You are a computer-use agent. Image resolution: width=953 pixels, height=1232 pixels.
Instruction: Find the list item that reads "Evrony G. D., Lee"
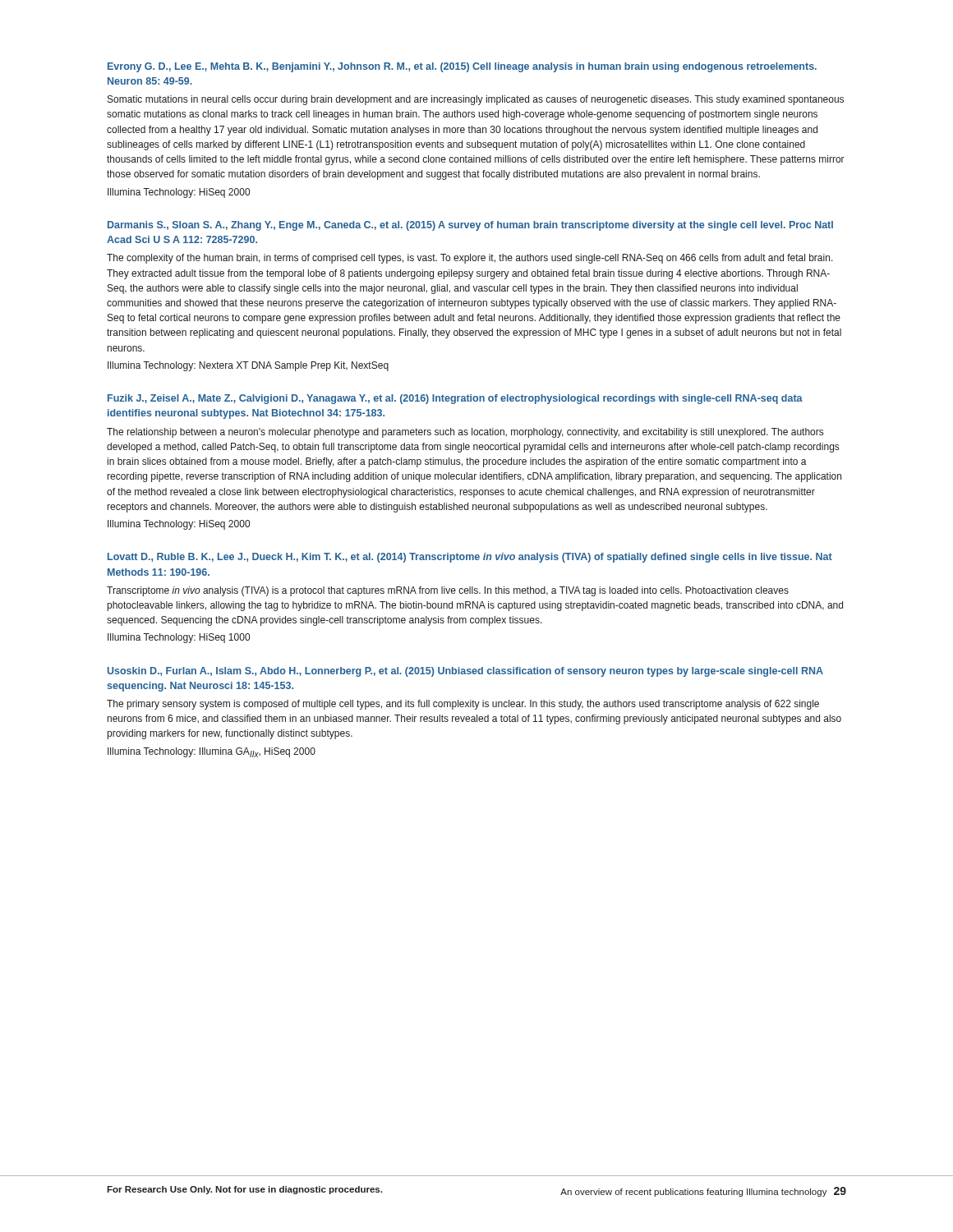coord(476,129)
